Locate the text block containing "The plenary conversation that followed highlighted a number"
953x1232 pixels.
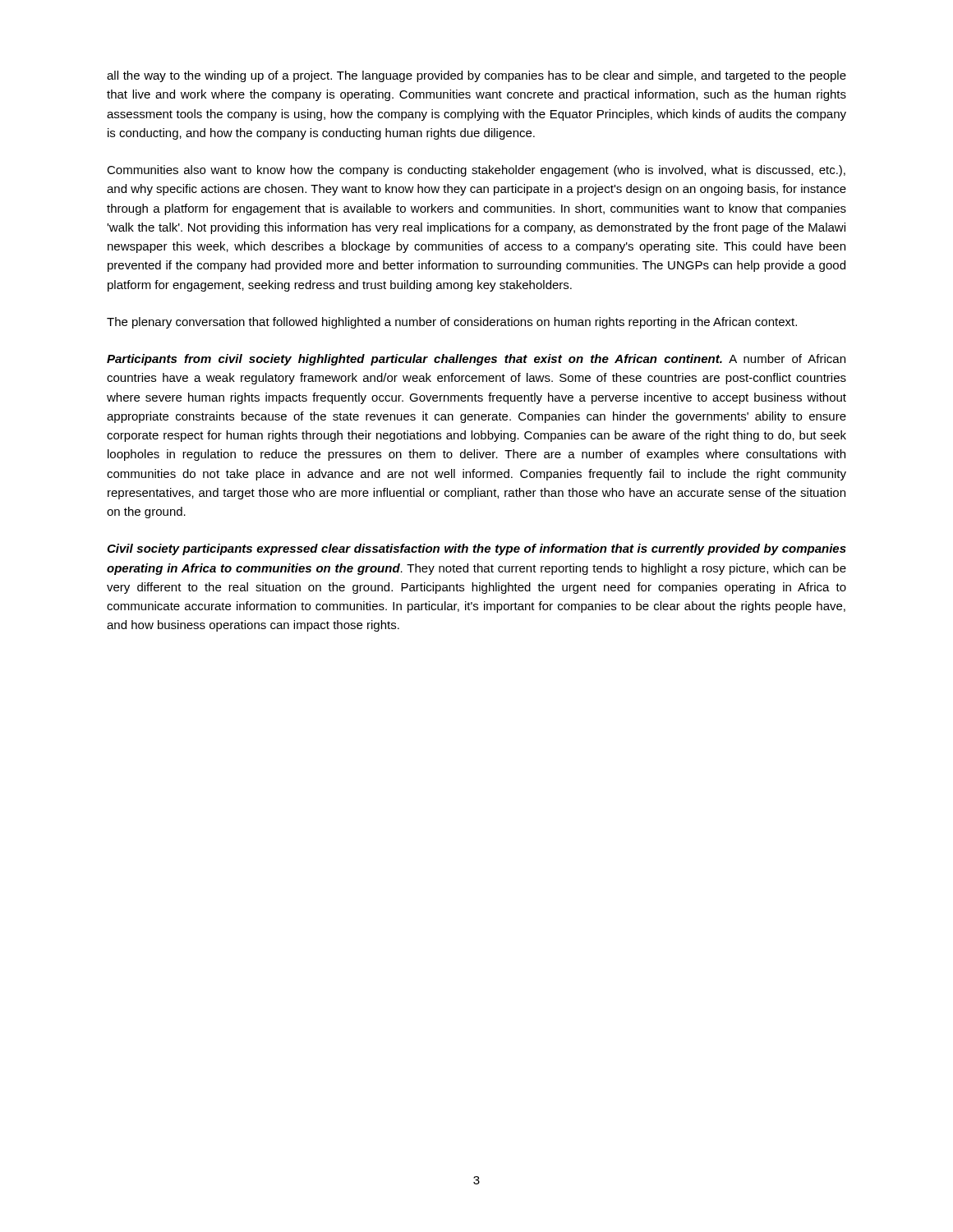tap(452, 321)
